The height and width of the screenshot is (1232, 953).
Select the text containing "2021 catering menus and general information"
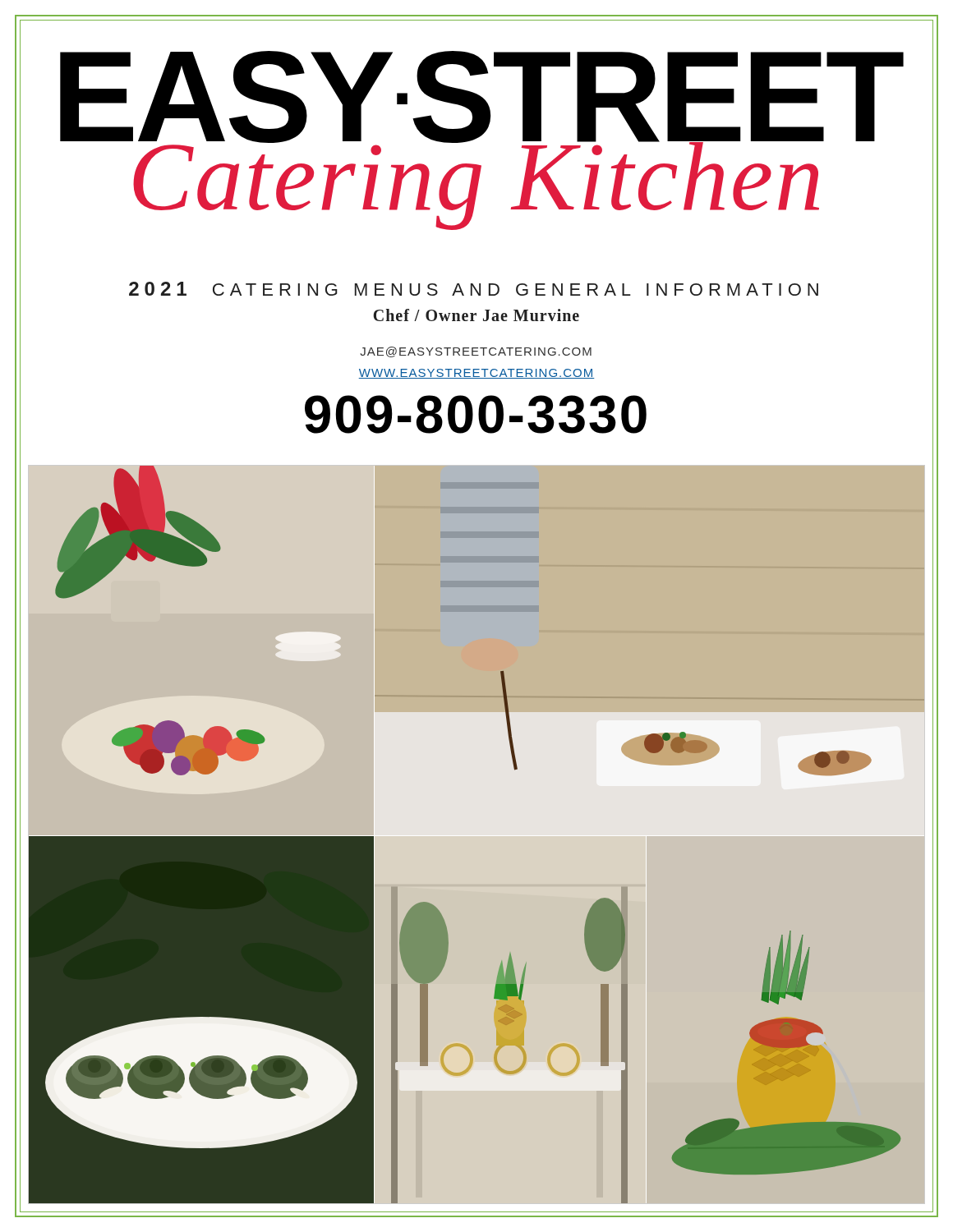tap(476, 289)
